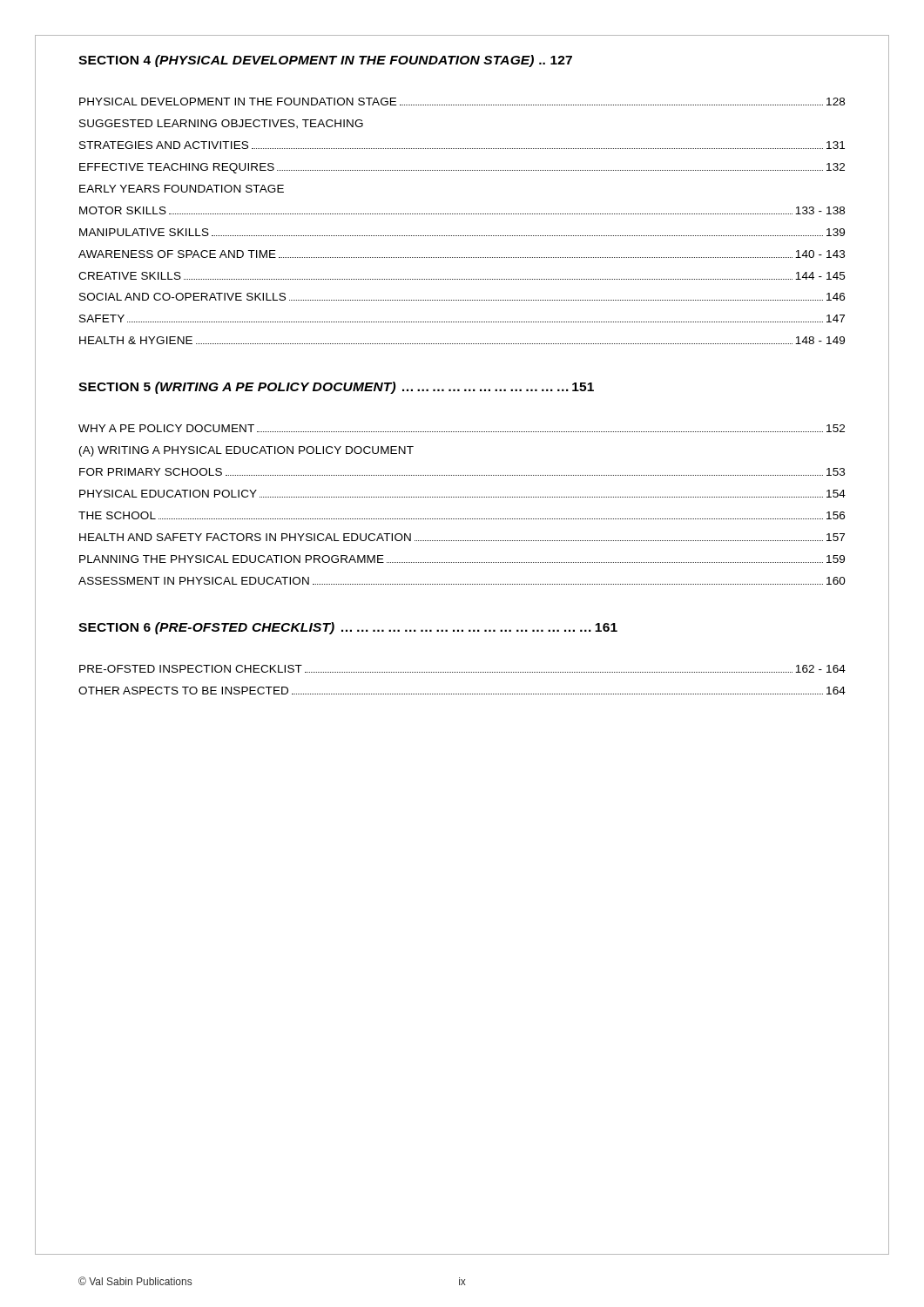924x1307 pixels.
Task: Where does it say "SUGGESTED LEARNING OBJECTIVES, TEACHING"?
Action: [x=221, y=124]
